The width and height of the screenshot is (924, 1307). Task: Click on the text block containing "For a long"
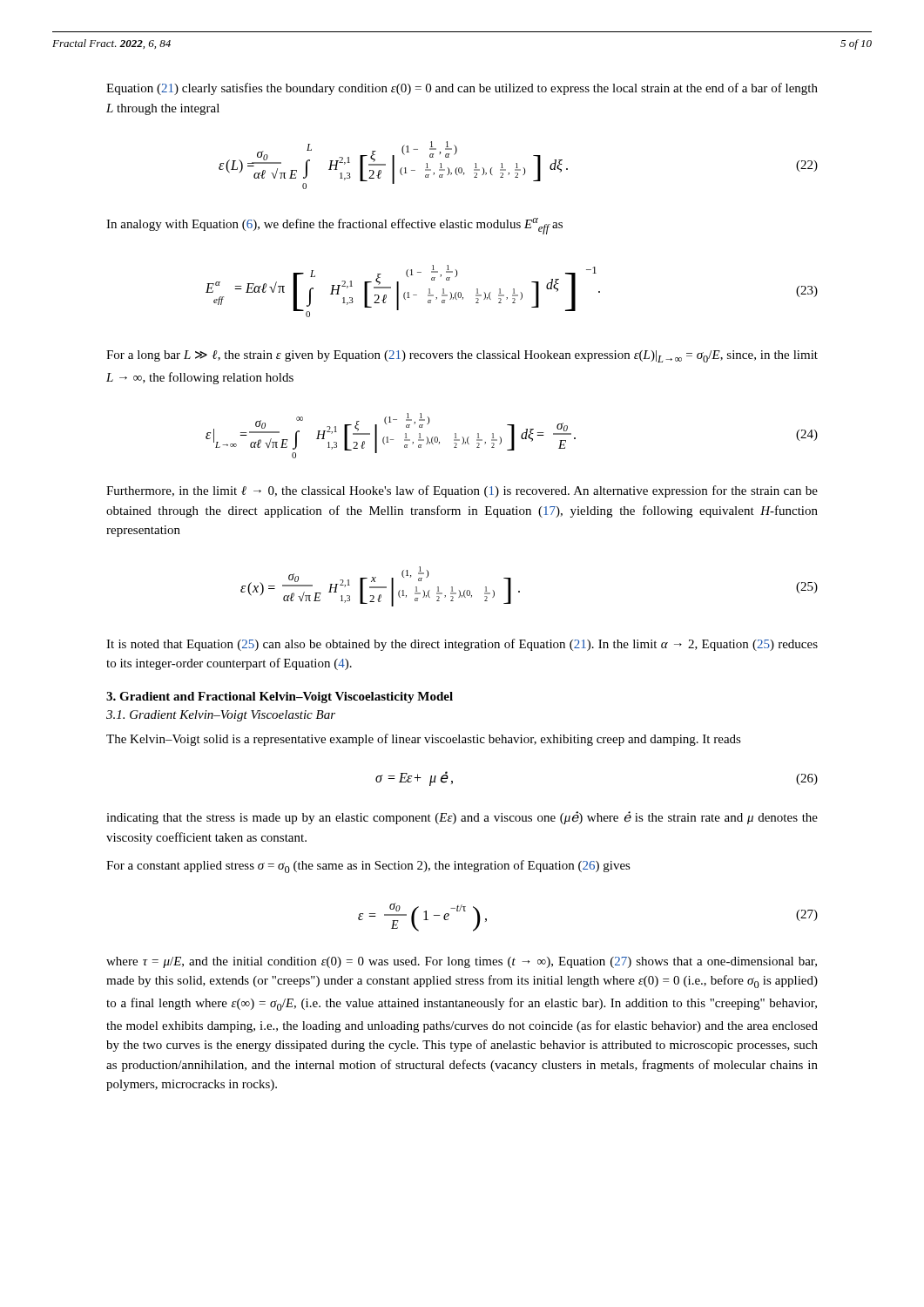tap(462, 366)
